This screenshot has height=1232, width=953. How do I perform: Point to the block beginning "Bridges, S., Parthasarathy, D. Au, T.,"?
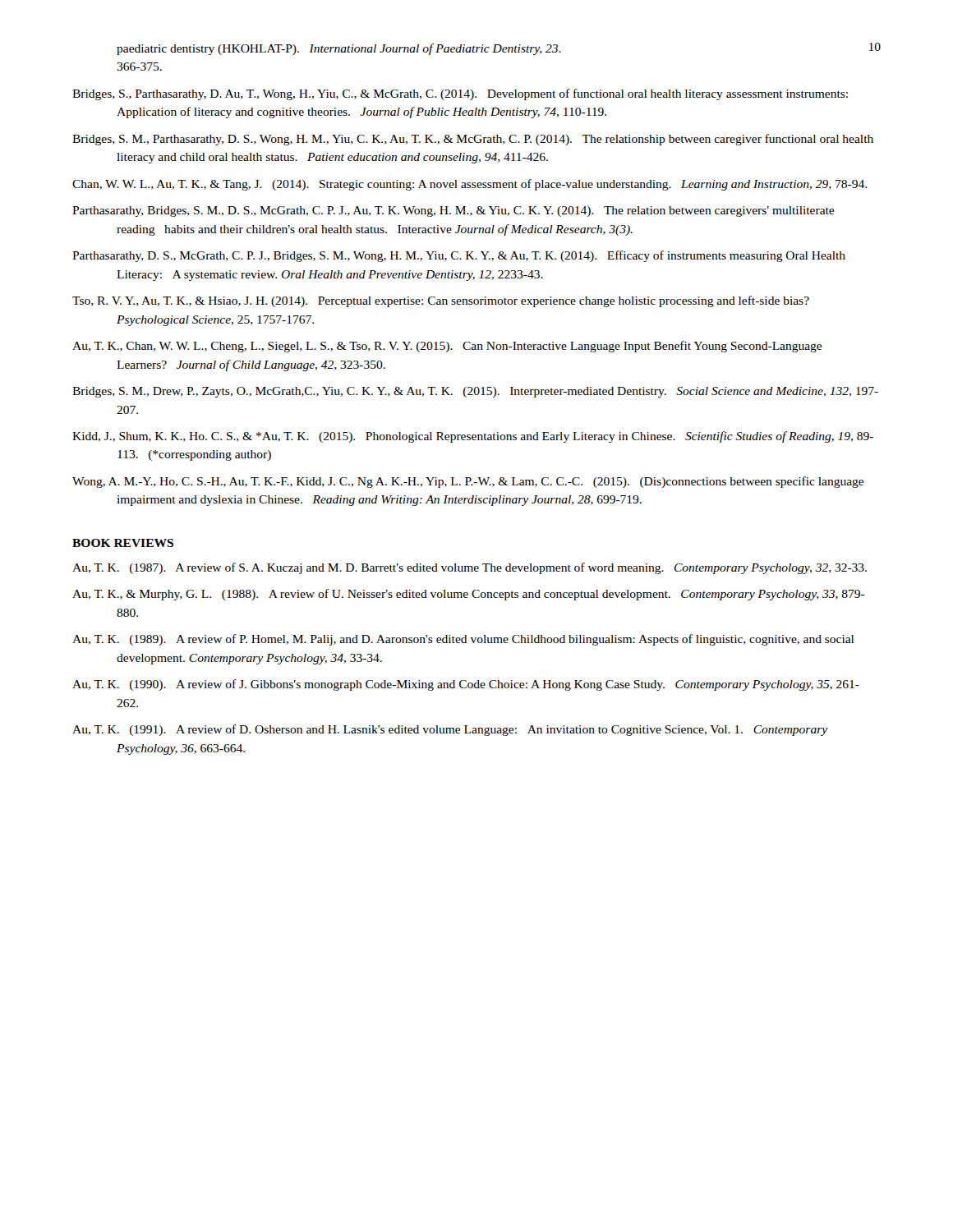(x=461, y=102)
